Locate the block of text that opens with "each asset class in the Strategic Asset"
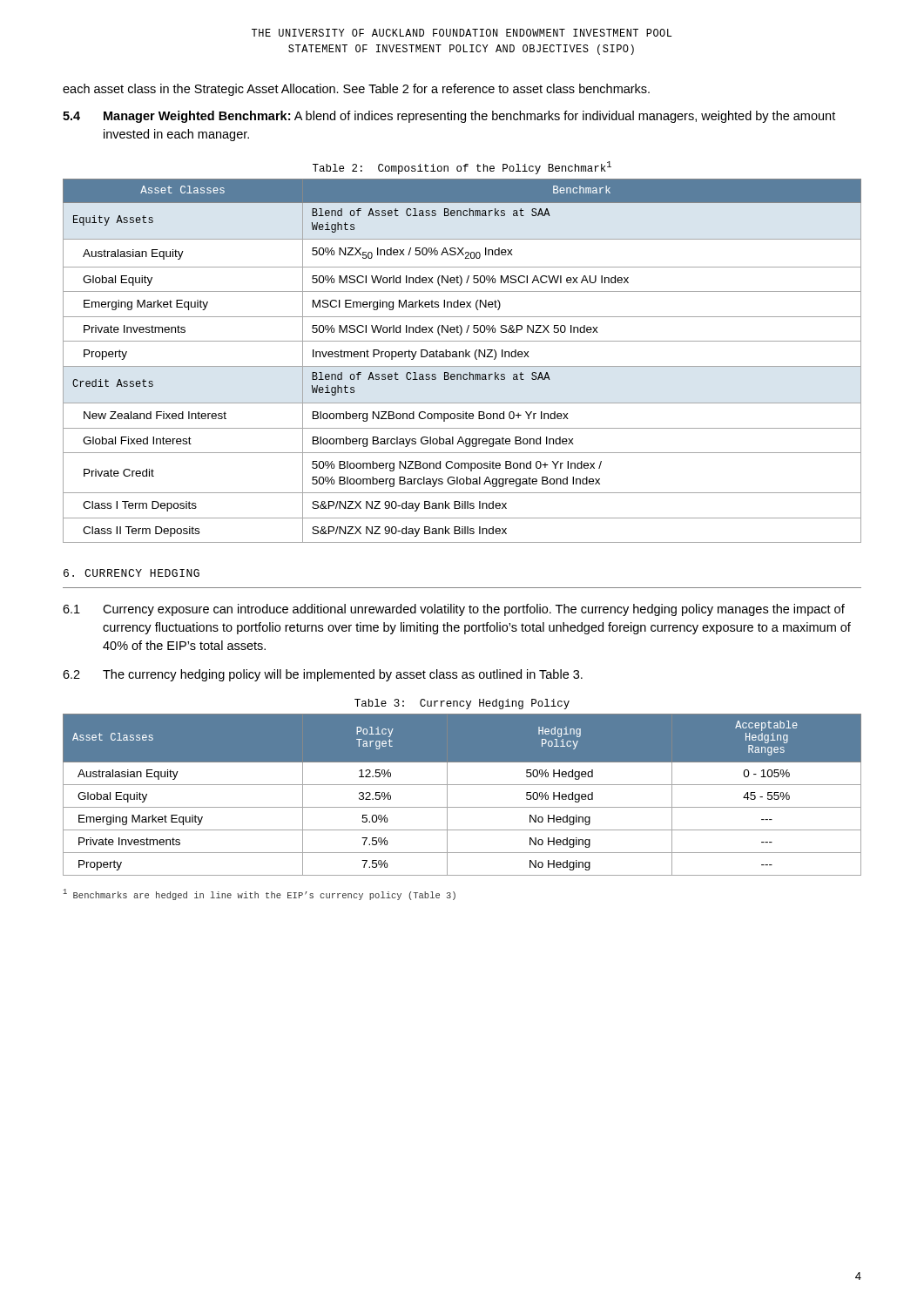The width and height of the screenshot is (924, 1307). [357, 89]
